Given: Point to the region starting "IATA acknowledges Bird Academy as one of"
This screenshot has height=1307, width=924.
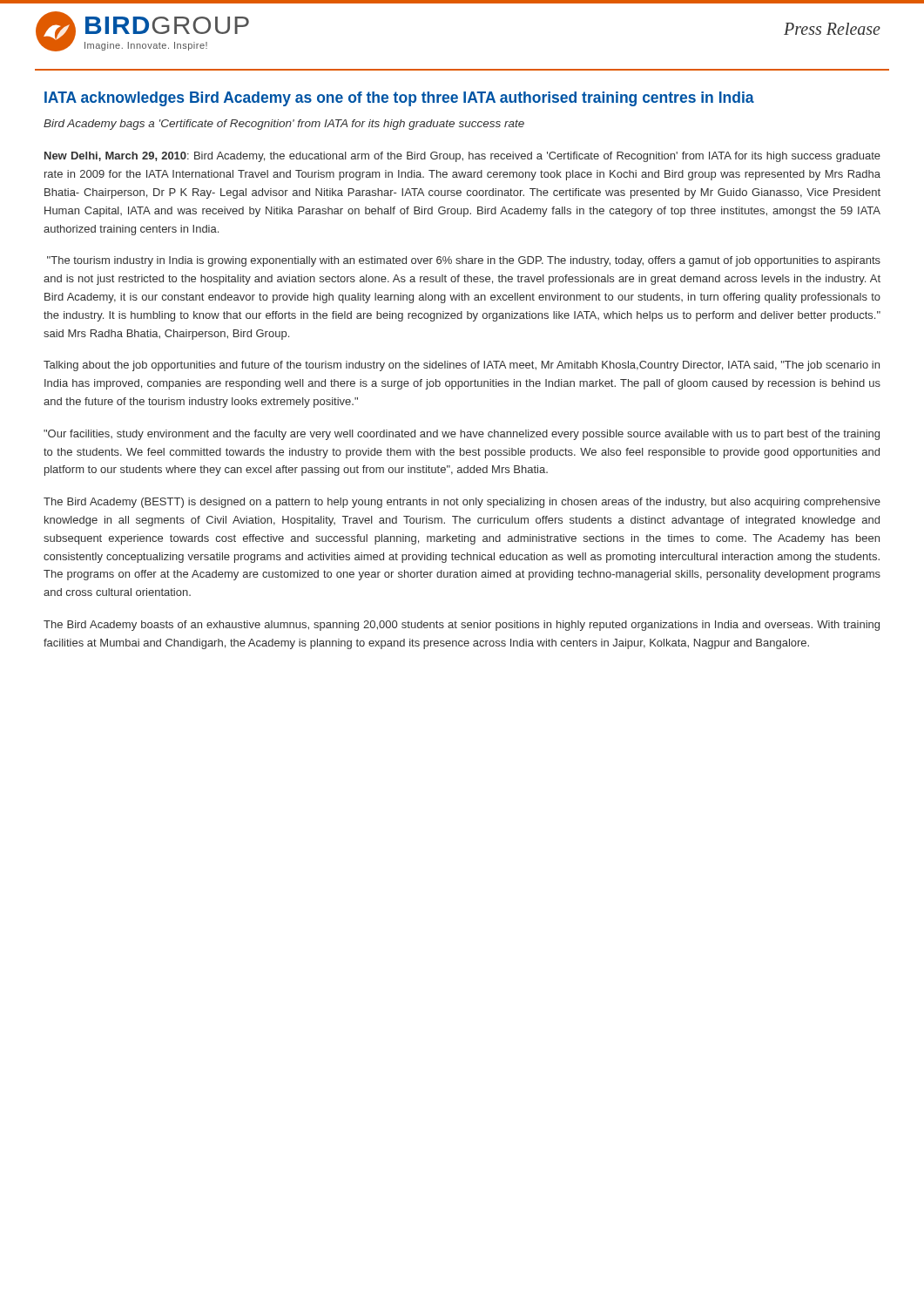Looking at the screenshot, I should [x=399, y=98].
